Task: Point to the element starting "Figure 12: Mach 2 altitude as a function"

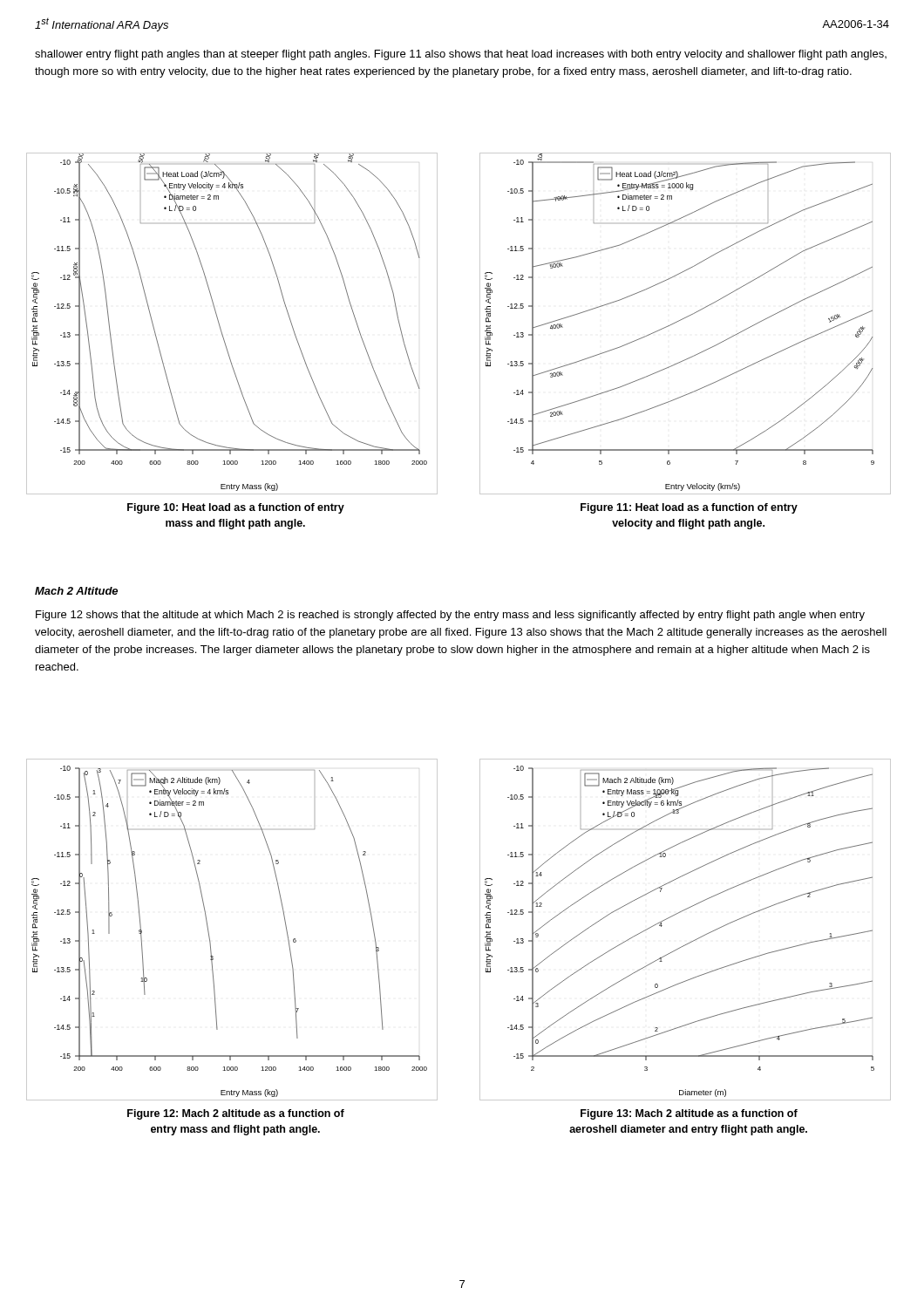Action: point(235,1121)
